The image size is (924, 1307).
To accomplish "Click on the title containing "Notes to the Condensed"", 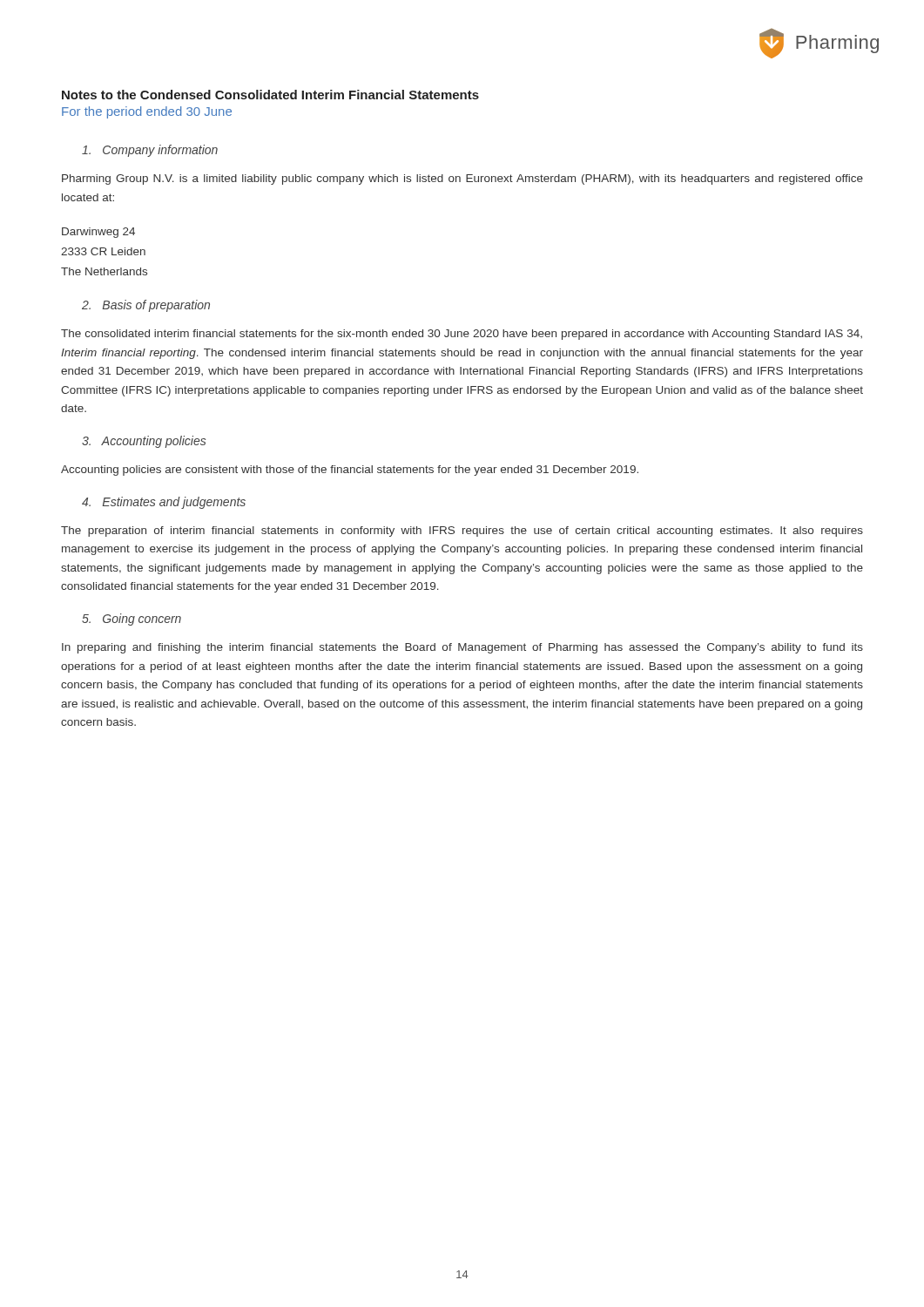I will [x=270, y=95].
